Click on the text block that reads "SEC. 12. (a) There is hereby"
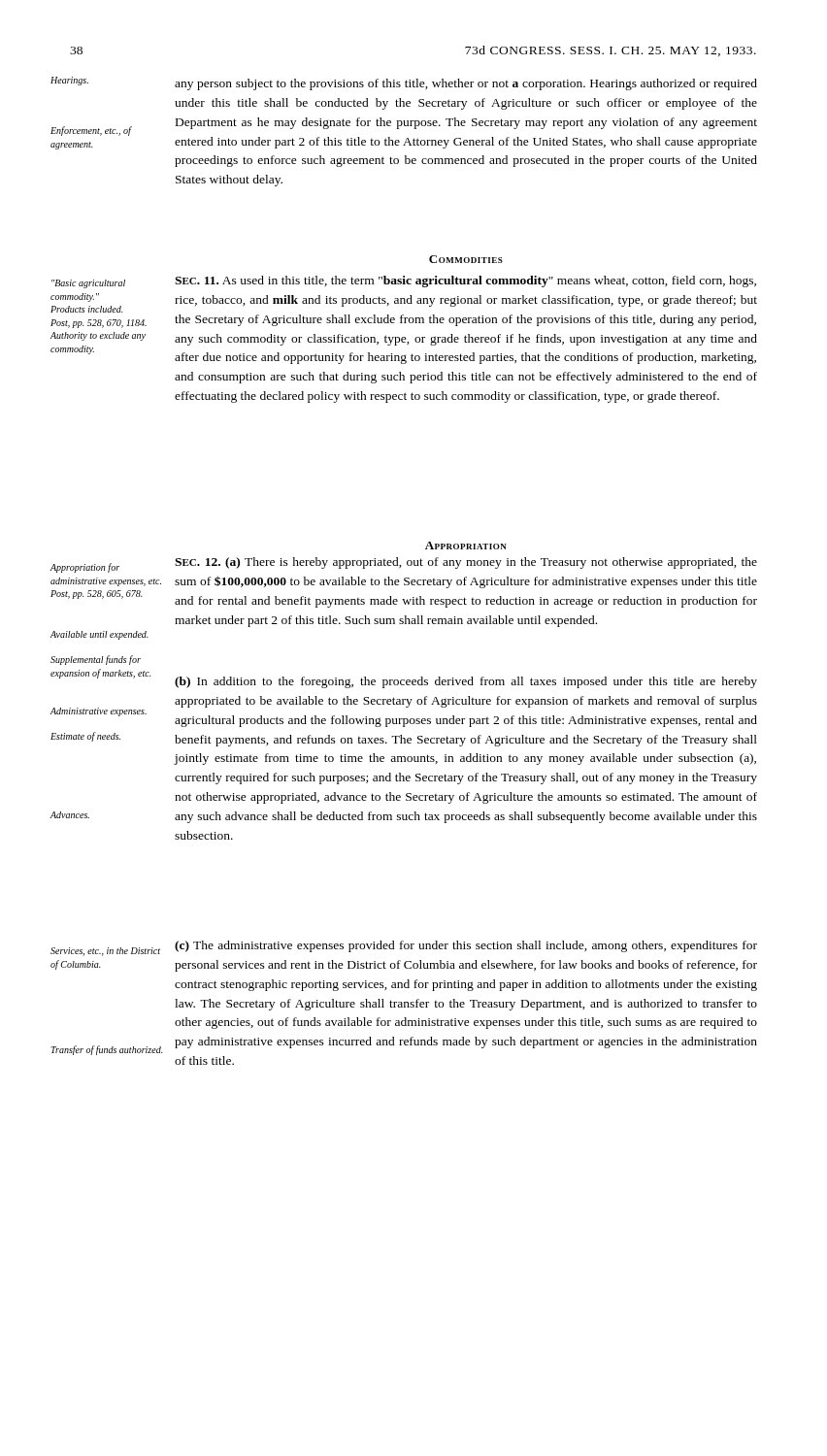Image resolution: width=827 pixels, height=1456 pixels. coord(466,591)
